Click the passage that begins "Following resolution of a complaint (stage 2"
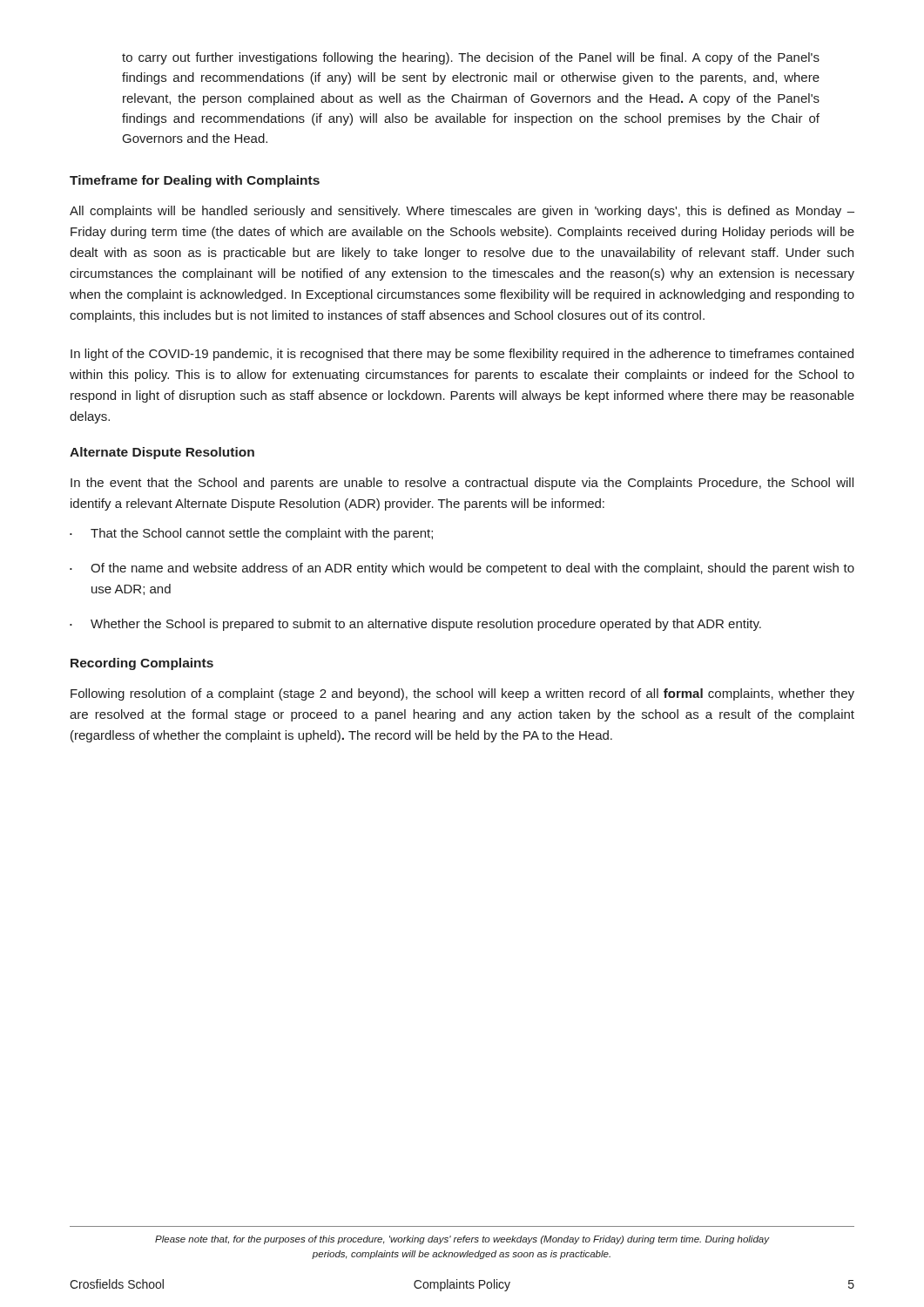This screenshot has height=1307, width=924. coord(462,714)
